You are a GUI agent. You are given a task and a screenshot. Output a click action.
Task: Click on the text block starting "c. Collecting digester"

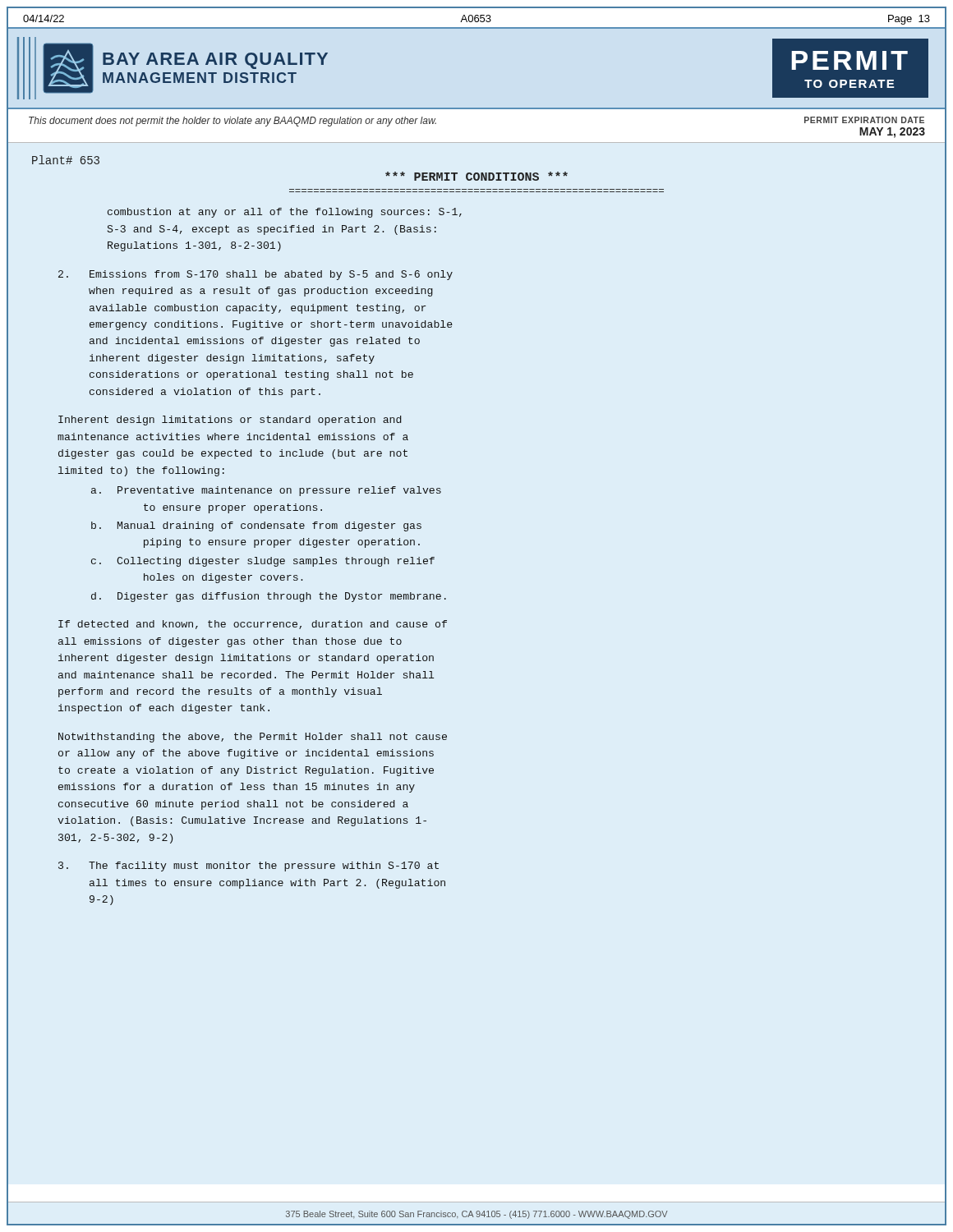coord(263,570)
